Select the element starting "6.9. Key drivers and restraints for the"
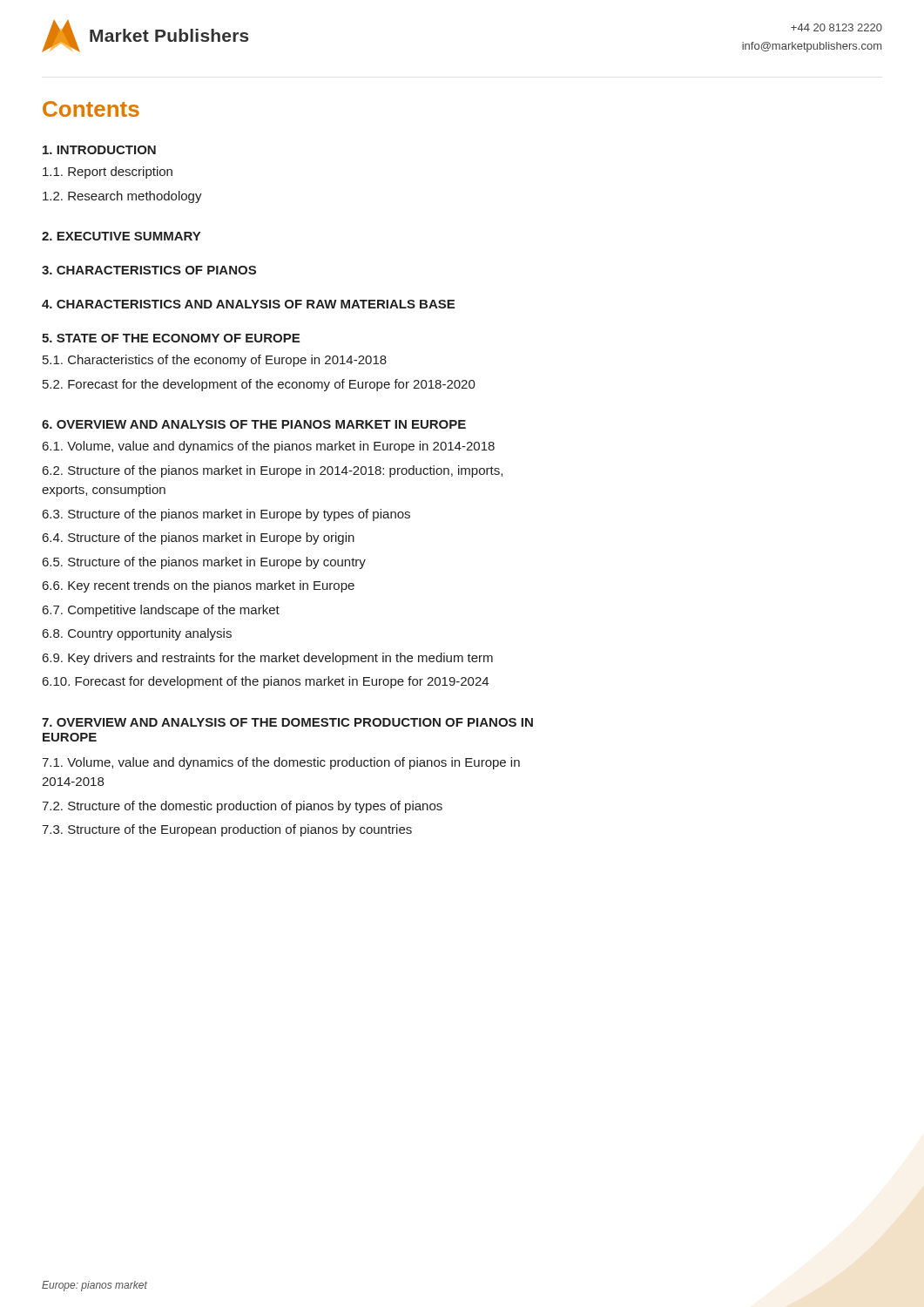The image size is (924, 1307). 268,657
